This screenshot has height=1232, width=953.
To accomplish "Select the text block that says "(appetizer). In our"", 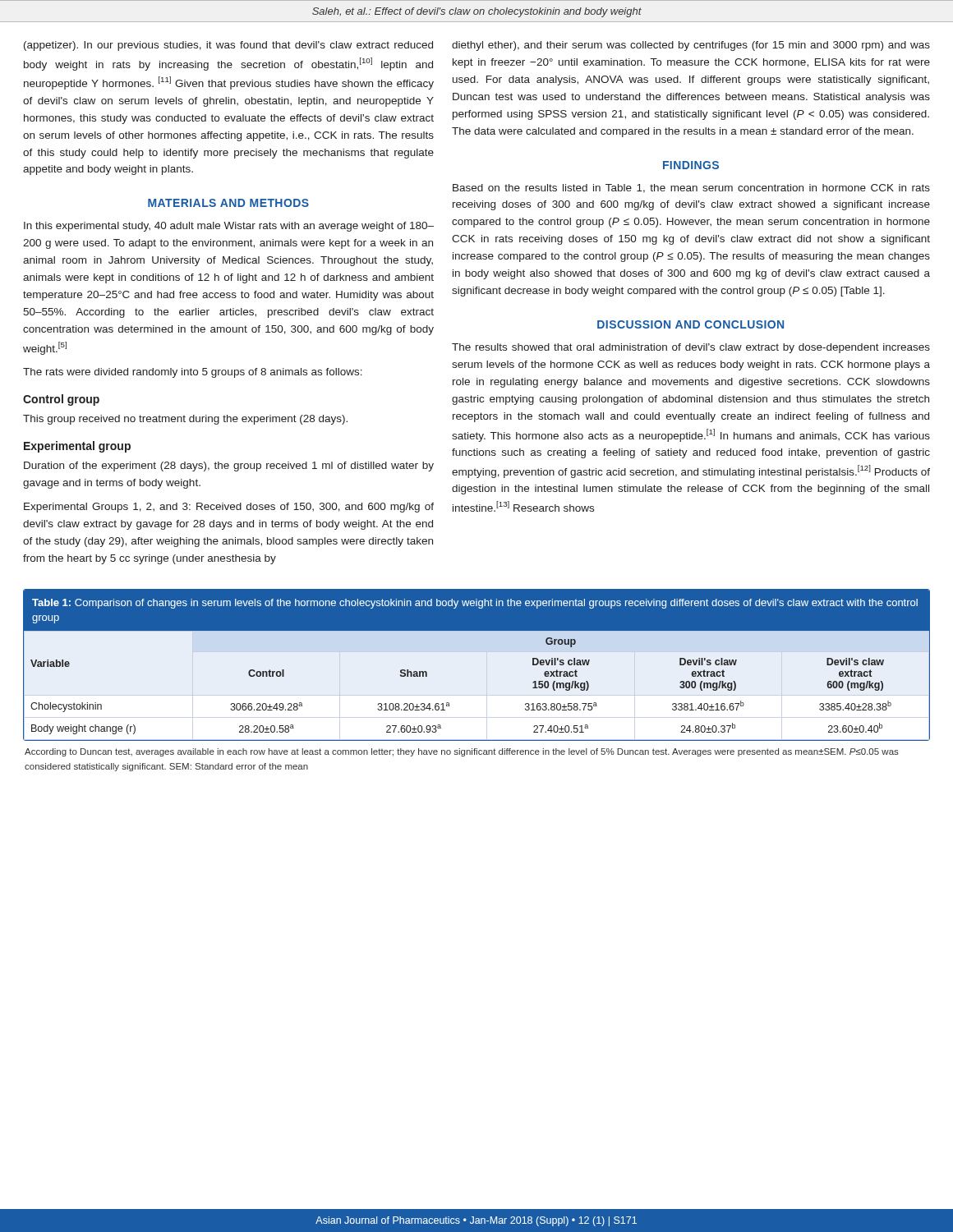I will coord(228,108).
